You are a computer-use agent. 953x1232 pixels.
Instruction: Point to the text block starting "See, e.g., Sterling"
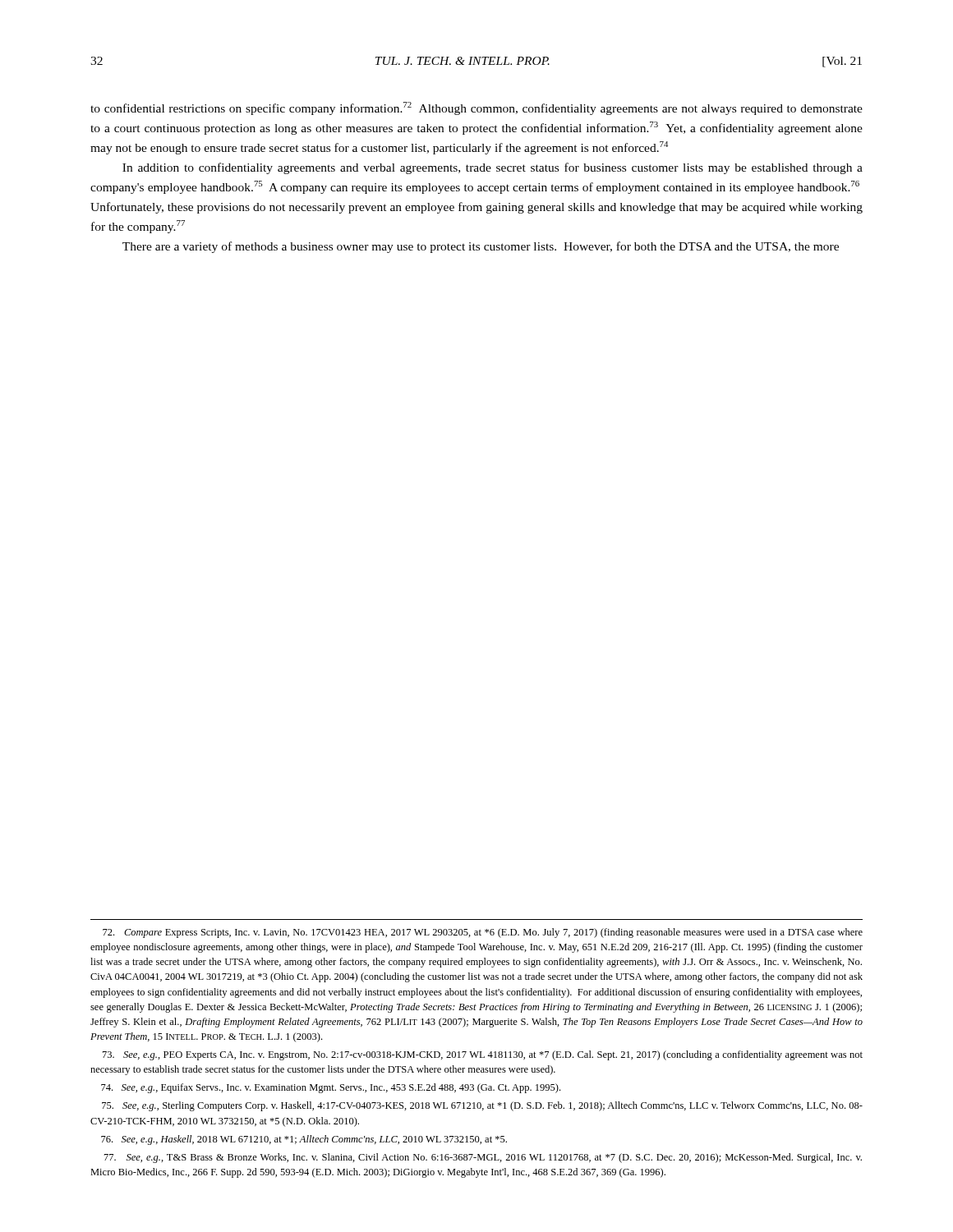(x=476, y=1113)
